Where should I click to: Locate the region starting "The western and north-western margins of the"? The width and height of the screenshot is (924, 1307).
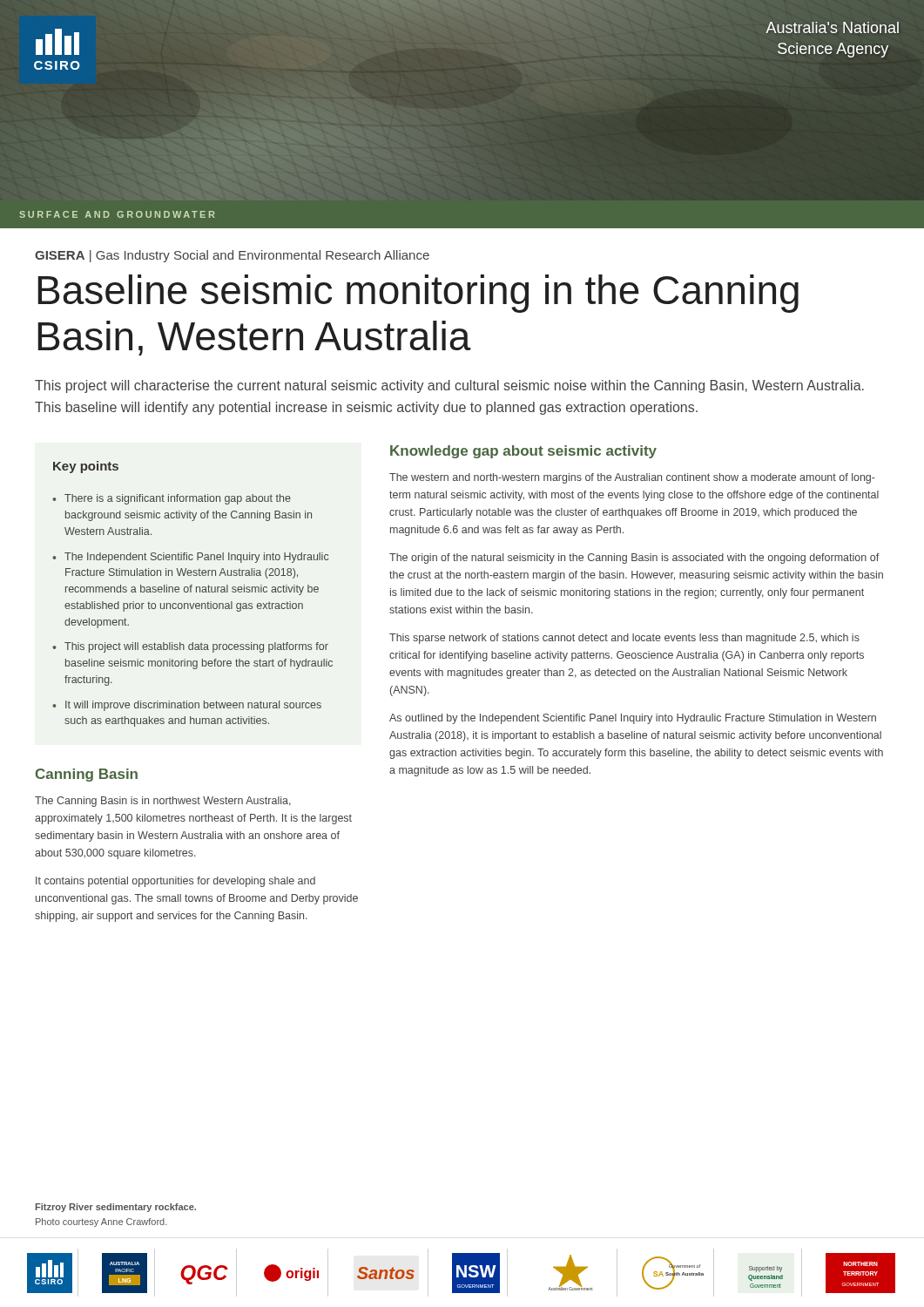click(634, 504)
